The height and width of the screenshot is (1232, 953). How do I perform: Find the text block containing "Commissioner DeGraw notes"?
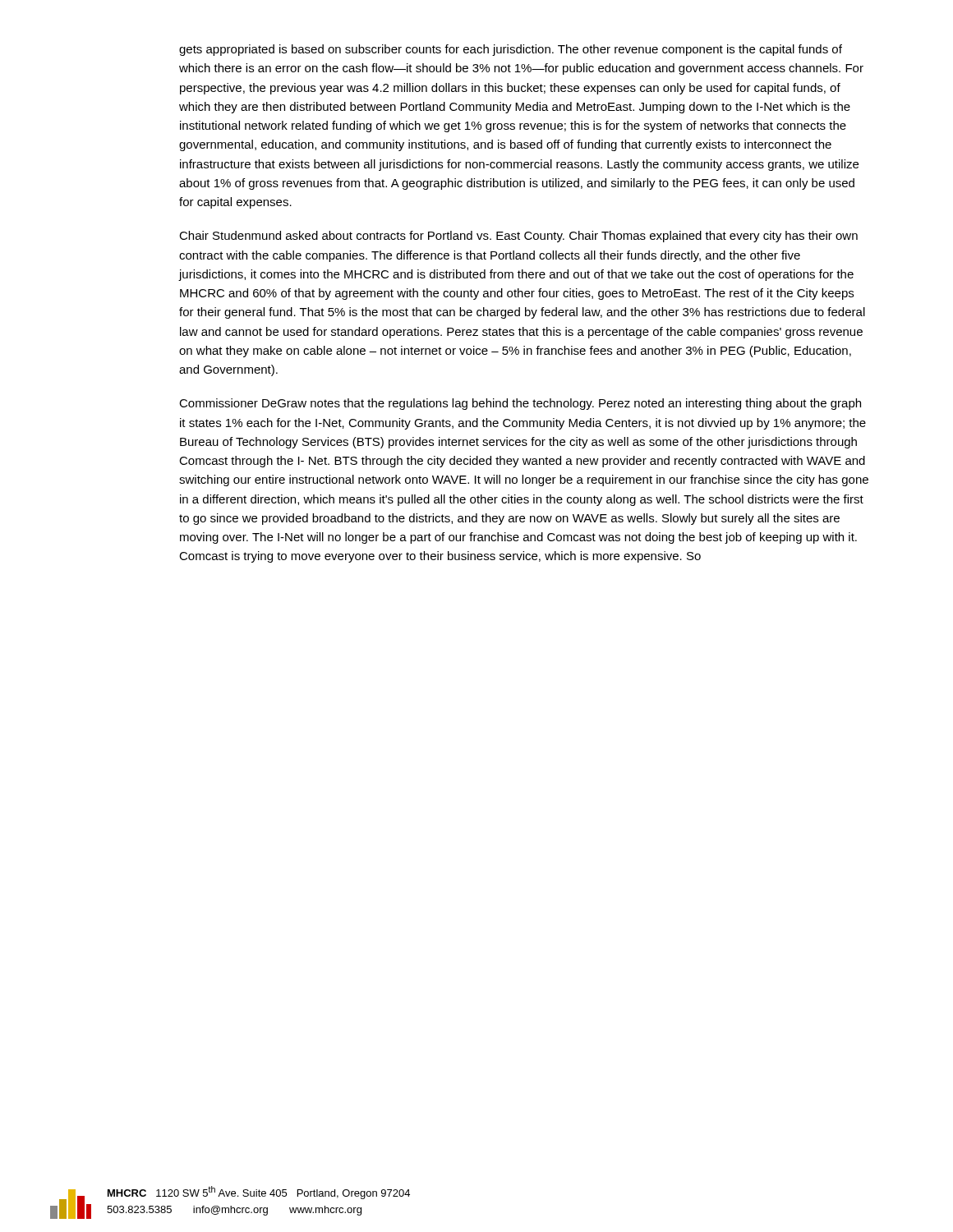pyautogui.click(x=524, y=479)
